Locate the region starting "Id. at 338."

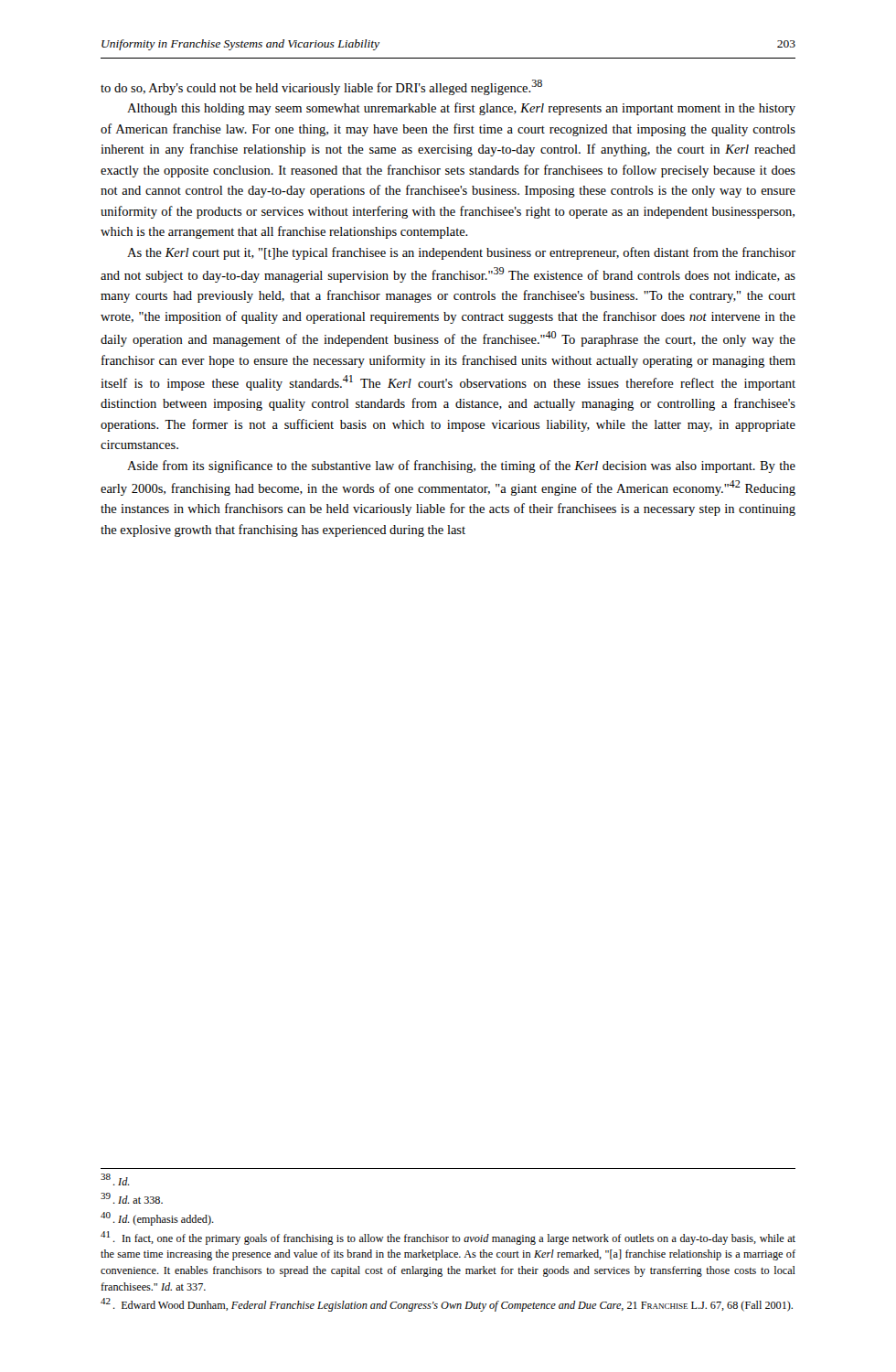coord(132,1200)
